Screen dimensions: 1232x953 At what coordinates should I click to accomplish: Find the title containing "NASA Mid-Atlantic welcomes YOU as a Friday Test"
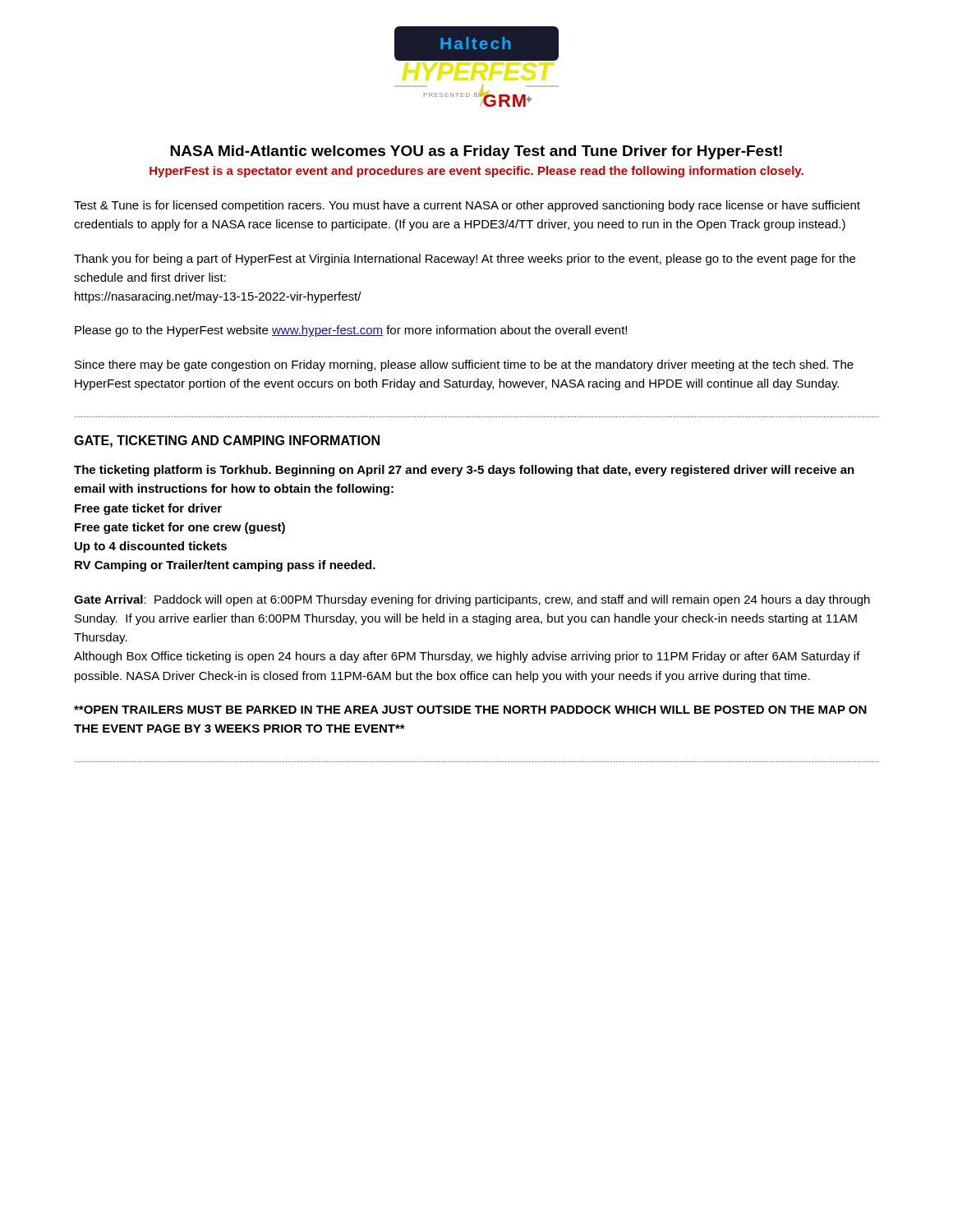[476, 160]
